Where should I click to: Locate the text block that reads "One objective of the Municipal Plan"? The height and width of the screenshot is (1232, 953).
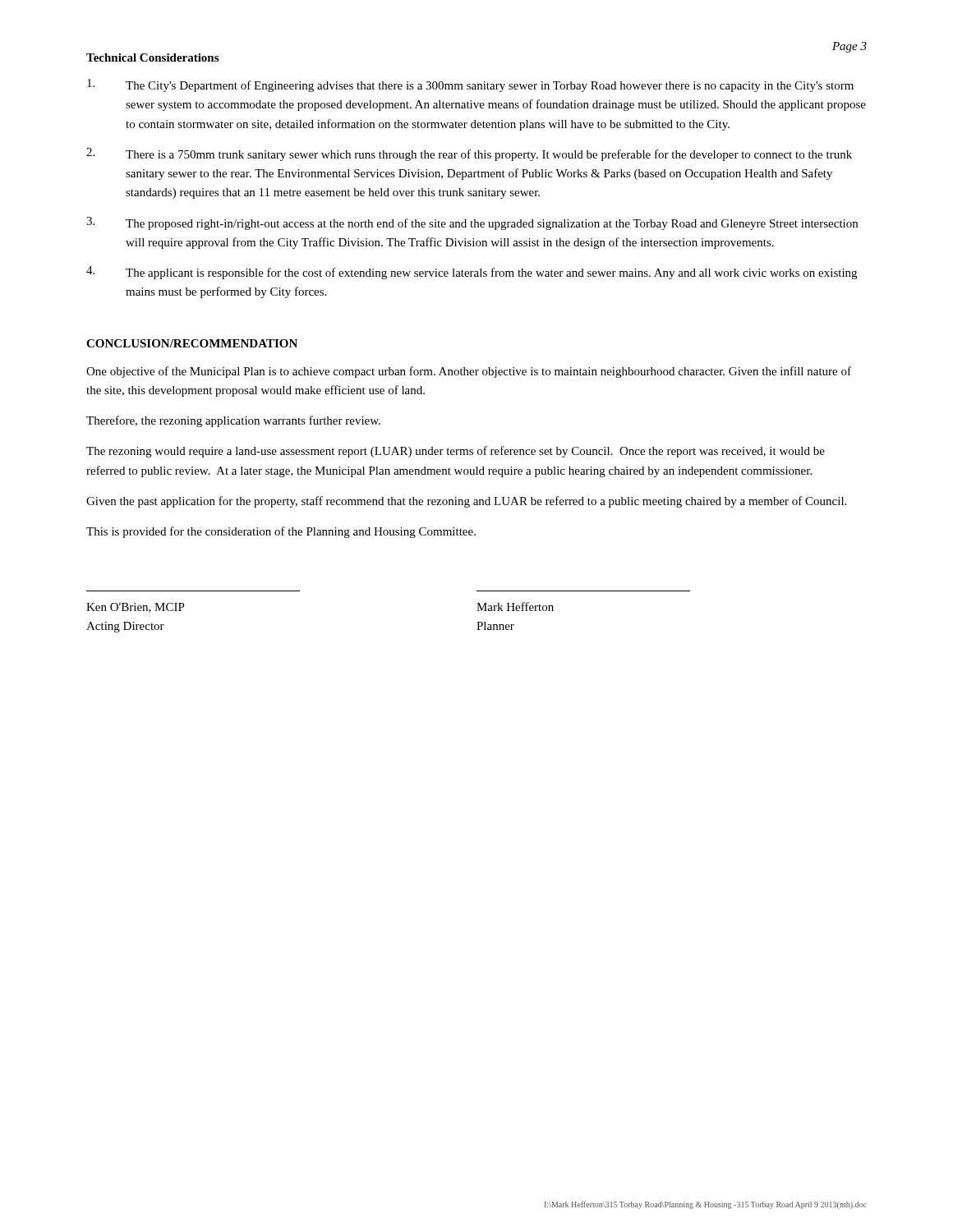469,380
